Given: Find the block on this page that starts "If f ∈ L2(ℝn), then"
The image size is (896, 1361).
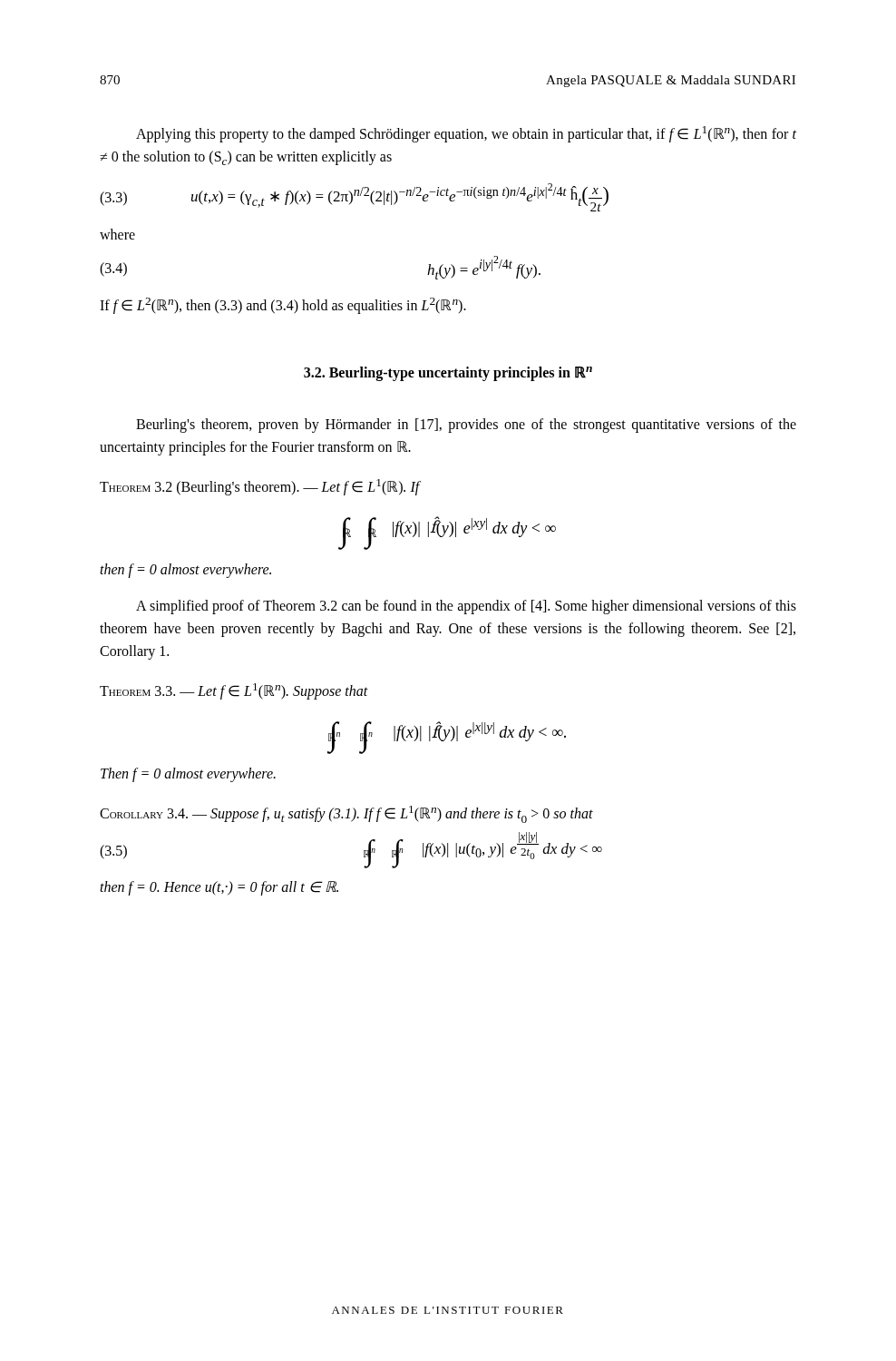Looking at the screenshot, I should [x=283, y=303].
